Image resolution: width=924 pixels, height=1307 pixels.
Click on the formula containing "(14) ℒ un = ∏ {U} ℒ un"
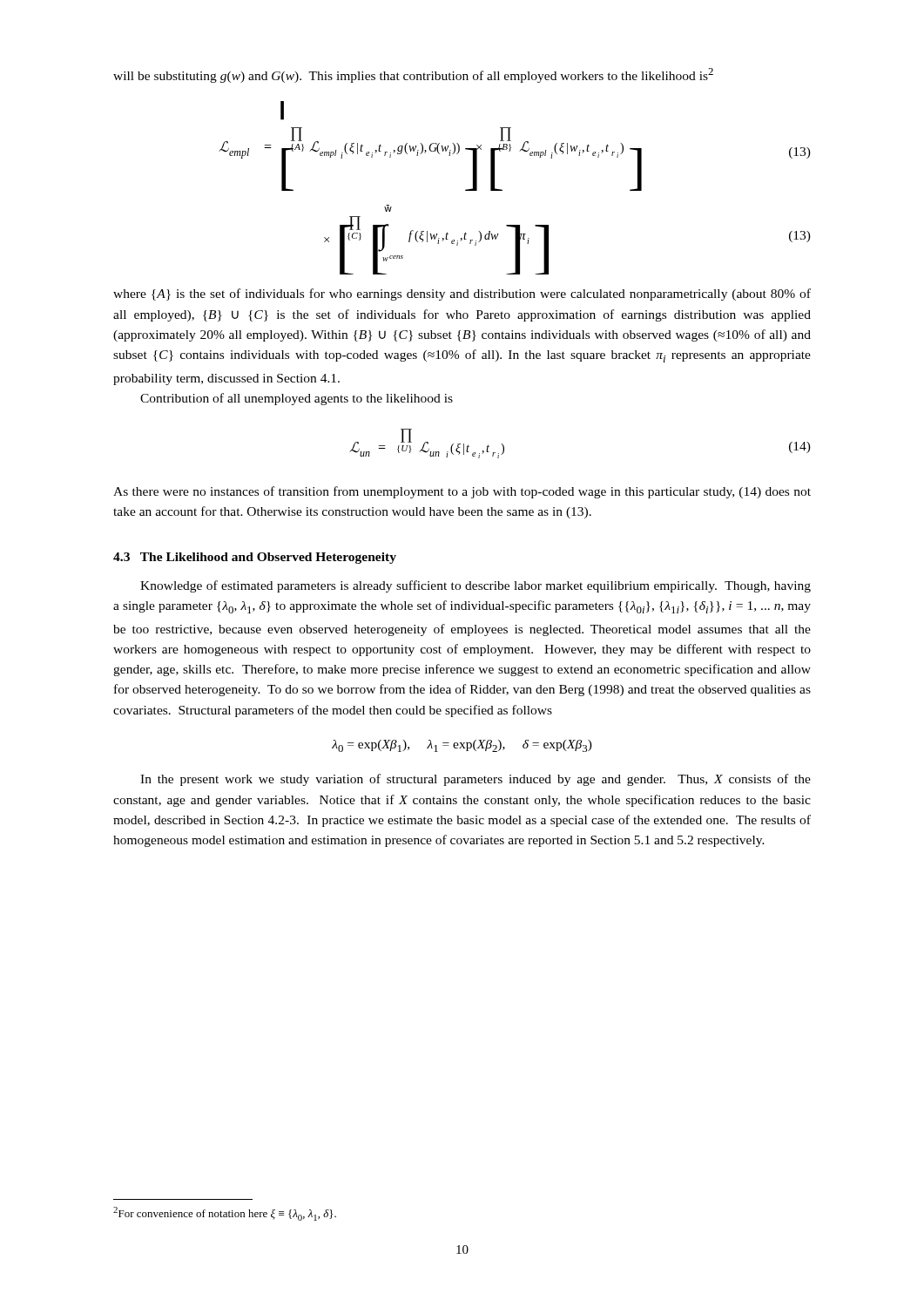coord(462,446)
